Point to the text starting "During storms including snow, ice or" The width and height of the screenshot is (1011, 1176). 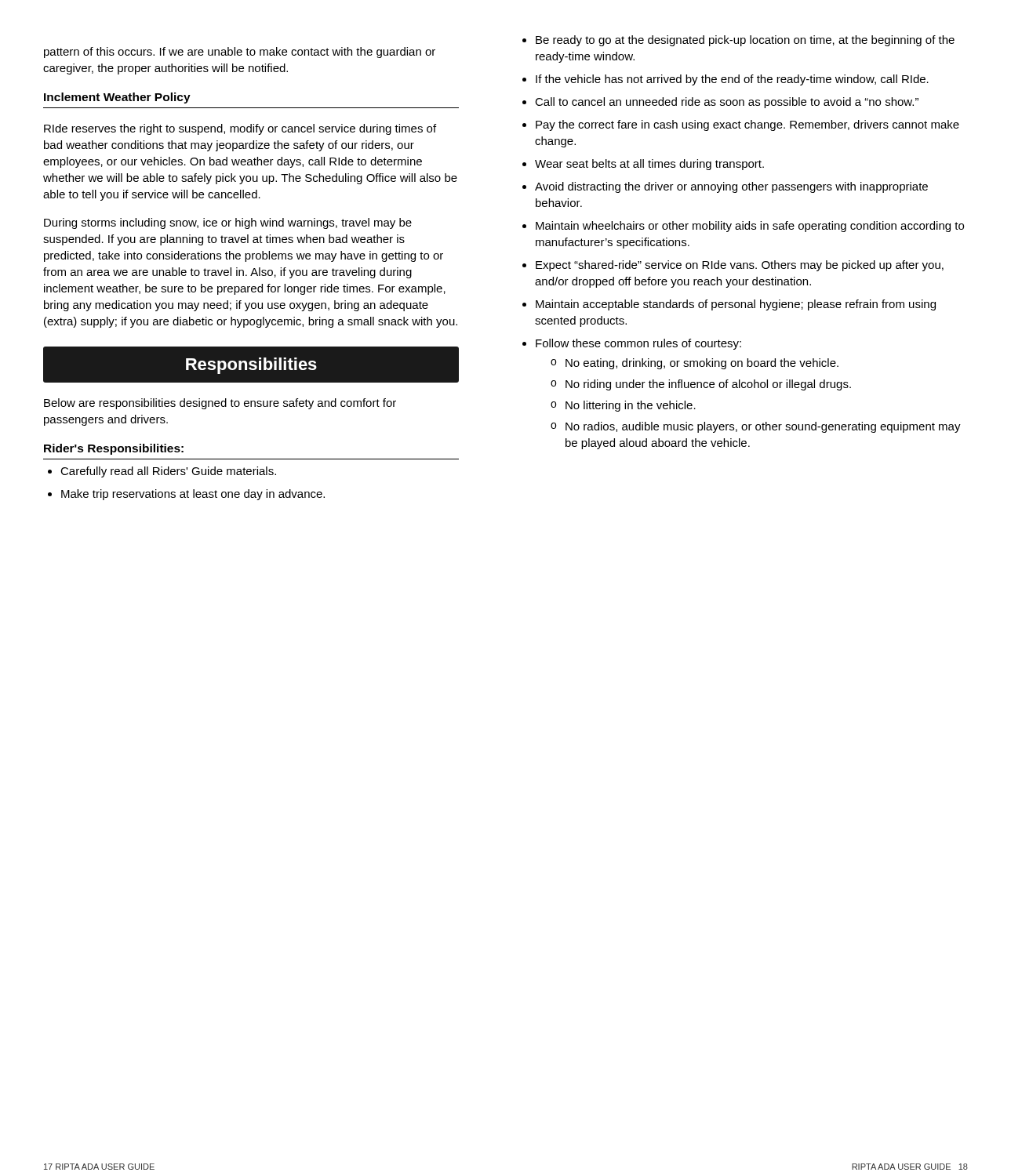[251, 272]
